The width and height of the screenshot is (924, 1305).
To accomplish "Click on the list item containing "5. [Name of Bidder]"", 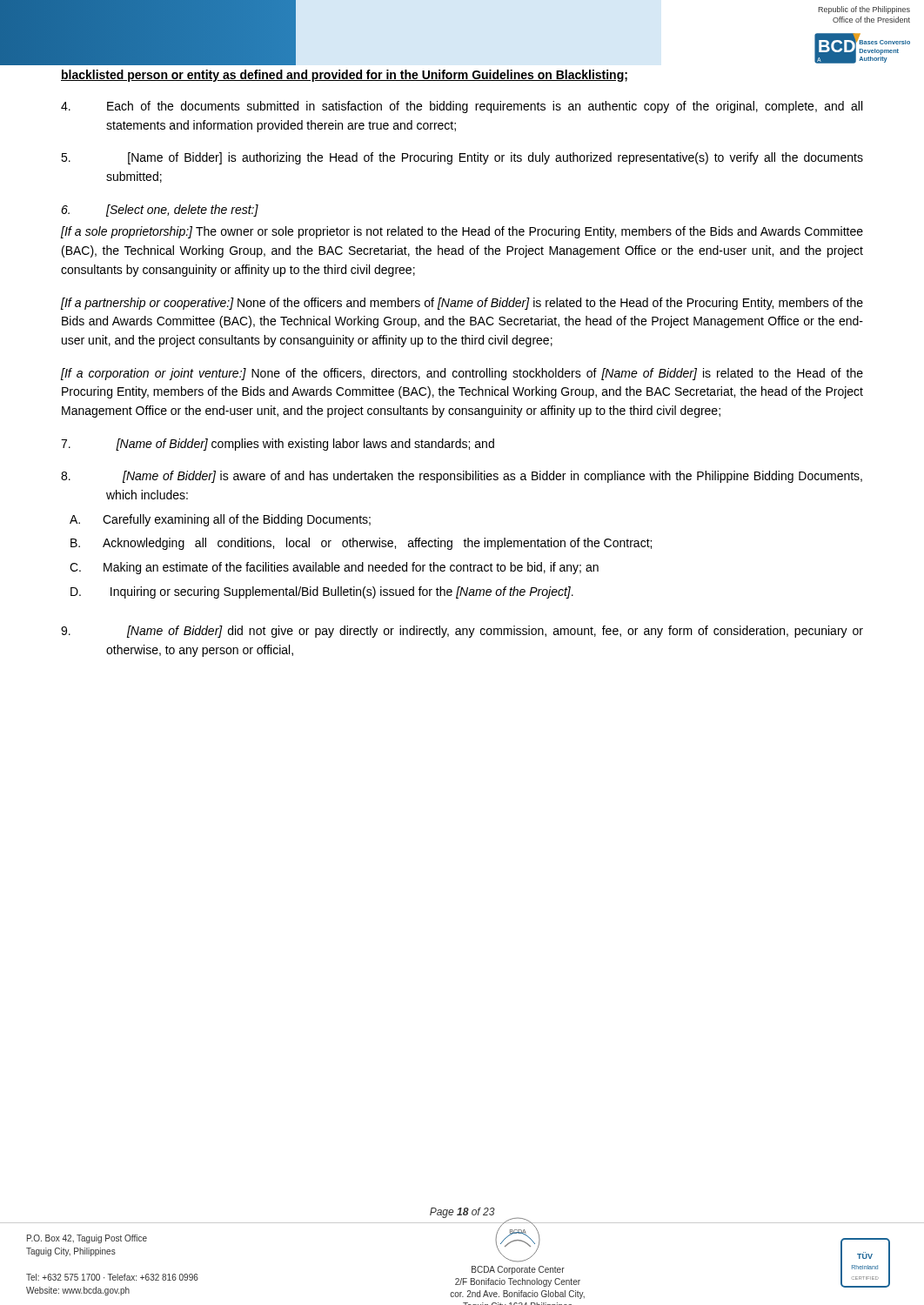I will click(462, 168).
